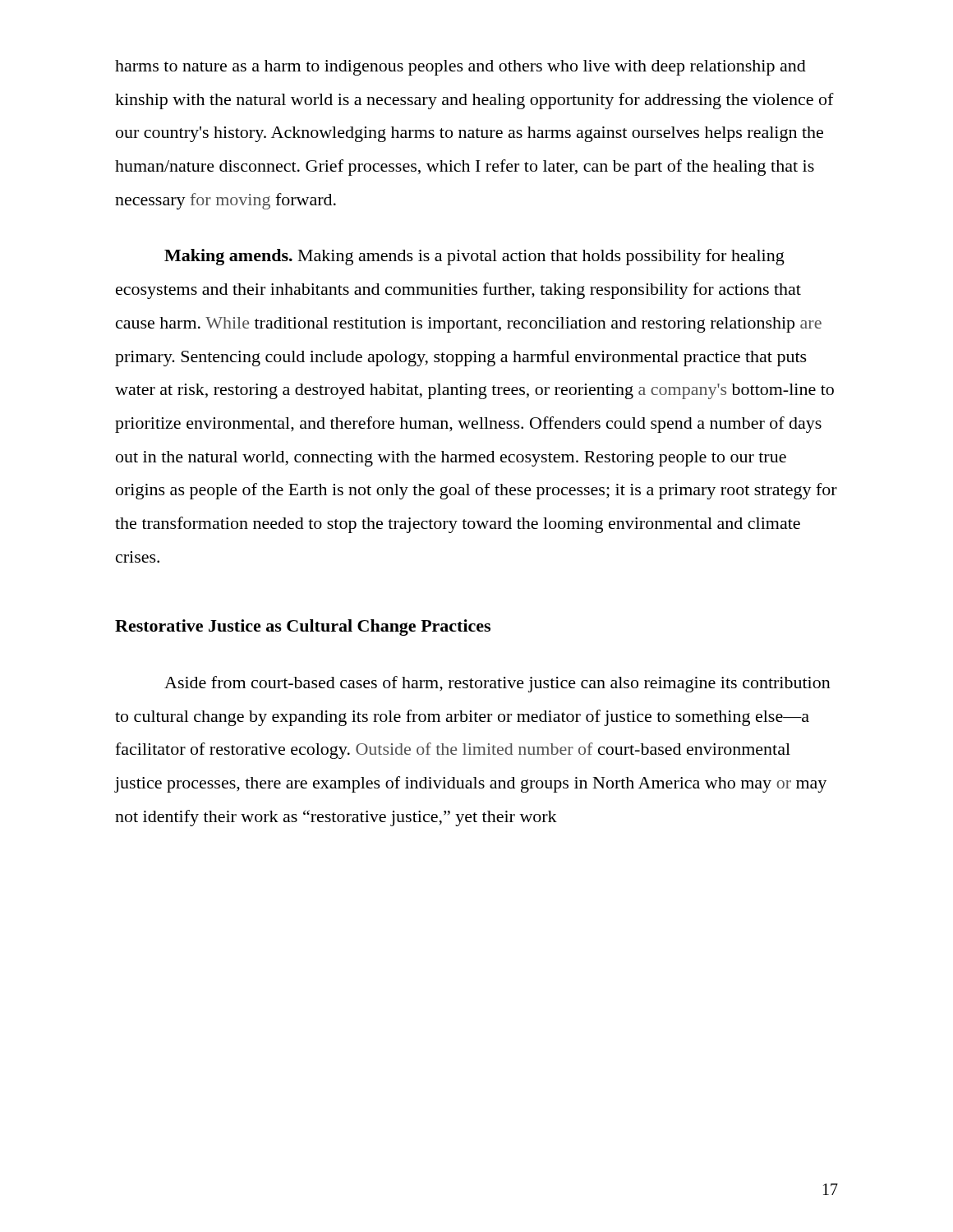Point to the text starting "harms to nature"
Viewport: 953px width, 1232px height.
coord(474,132)
